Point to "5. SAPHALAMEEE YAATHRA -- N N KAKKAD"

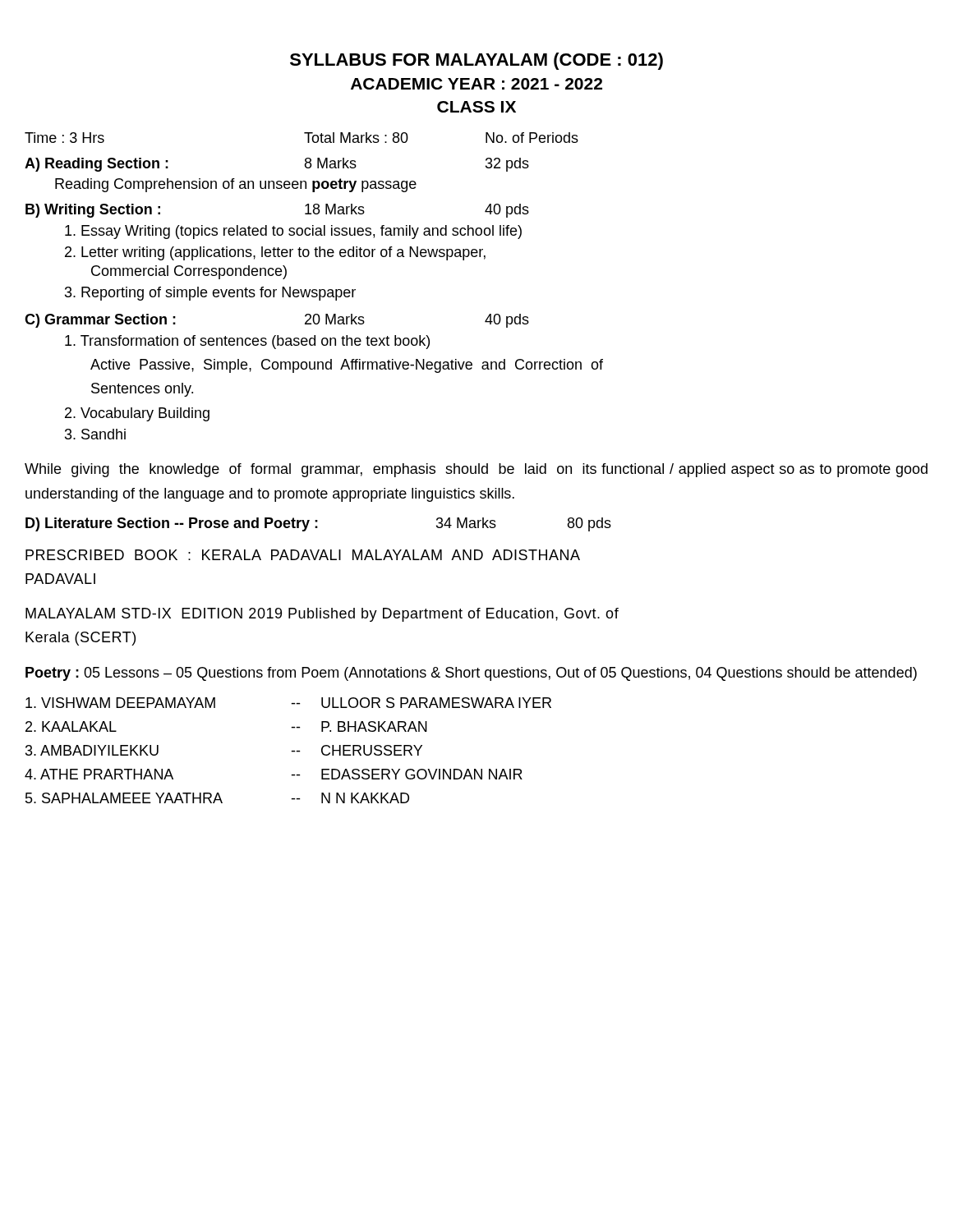[217, 798]
